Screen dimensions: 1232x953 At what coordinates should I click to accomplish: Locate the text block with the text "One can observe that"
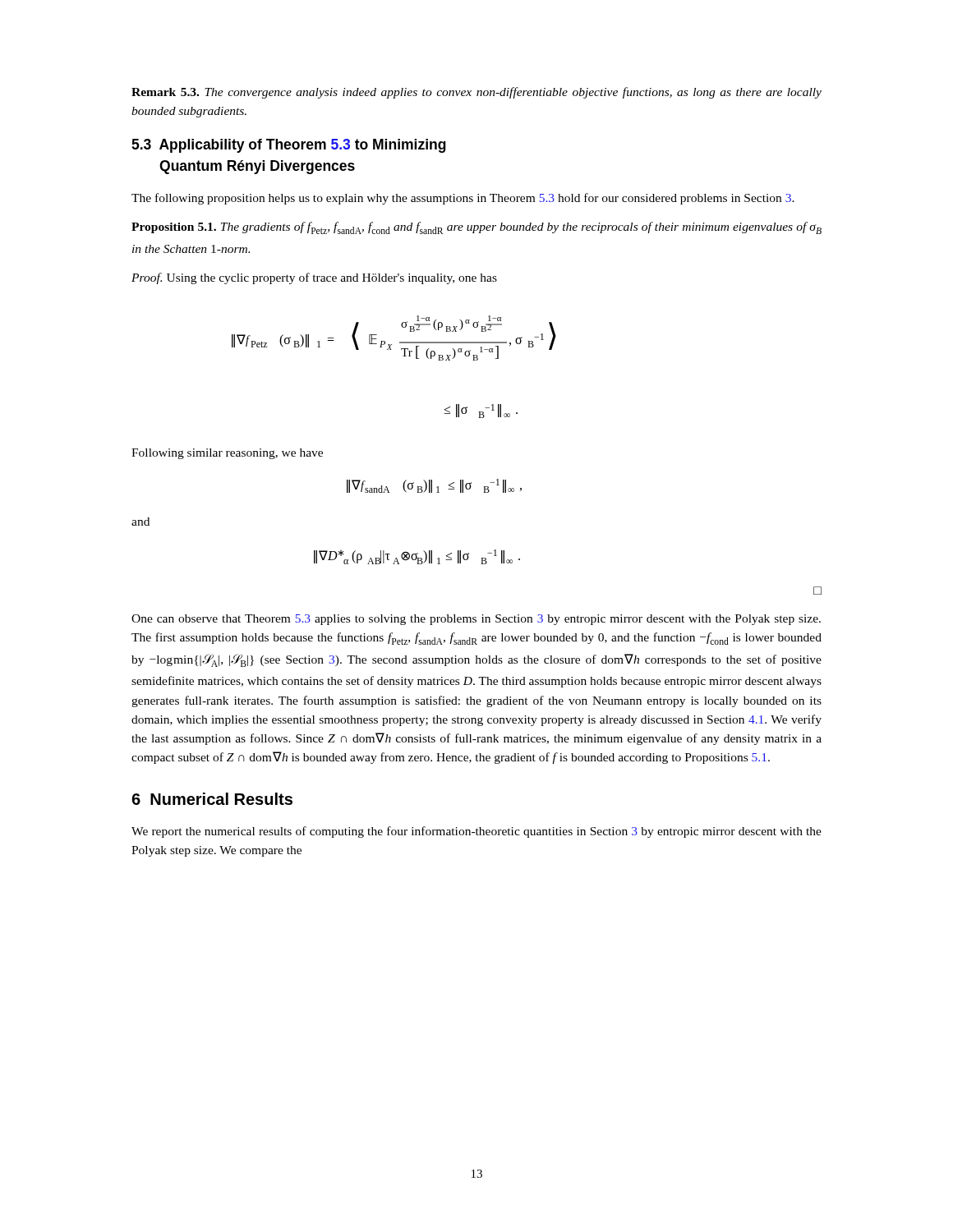[x=476, y=688]
